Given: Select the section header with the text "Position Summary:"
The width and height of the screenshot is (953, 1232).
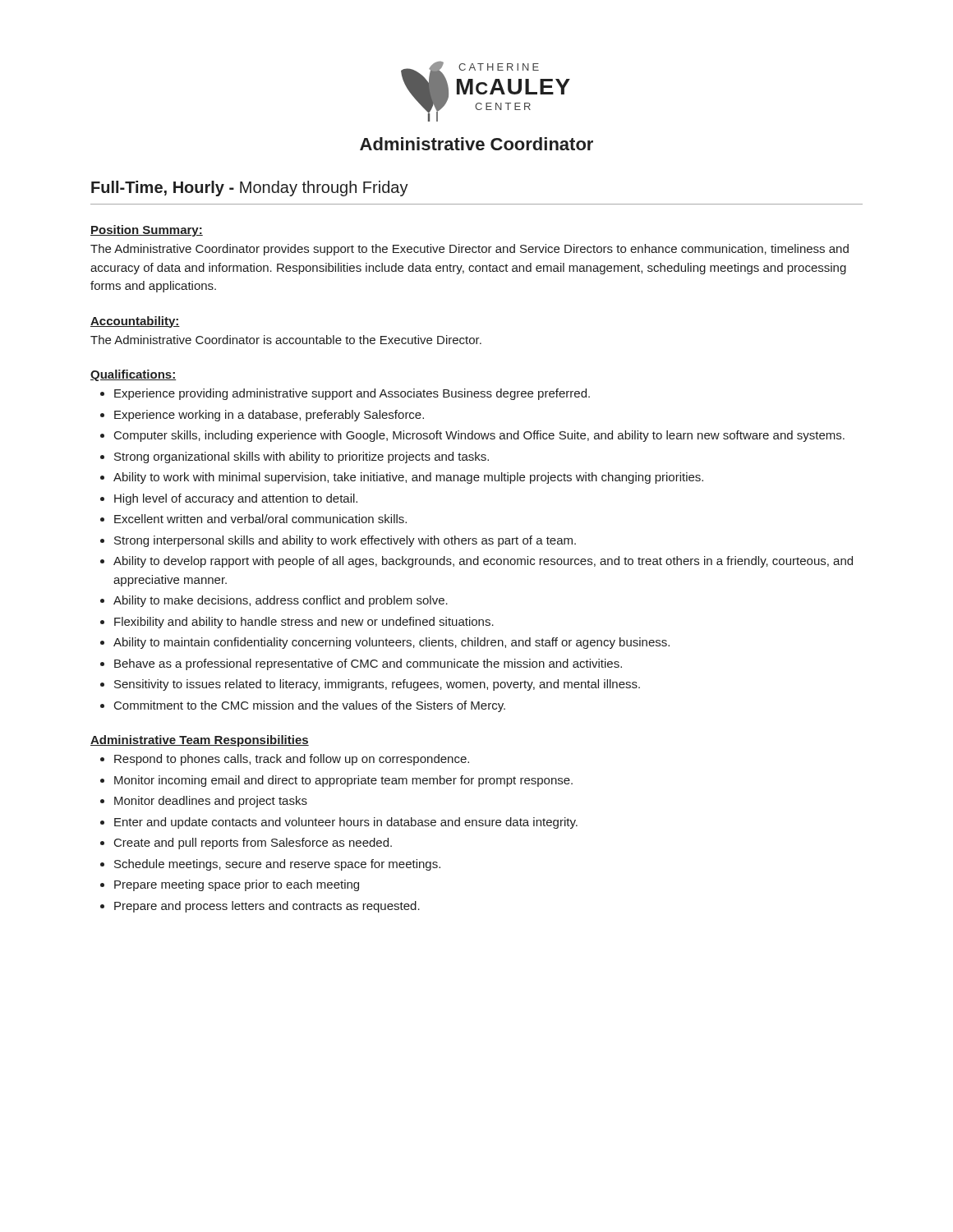Looking at the screenshot, I should click(147, 230).
